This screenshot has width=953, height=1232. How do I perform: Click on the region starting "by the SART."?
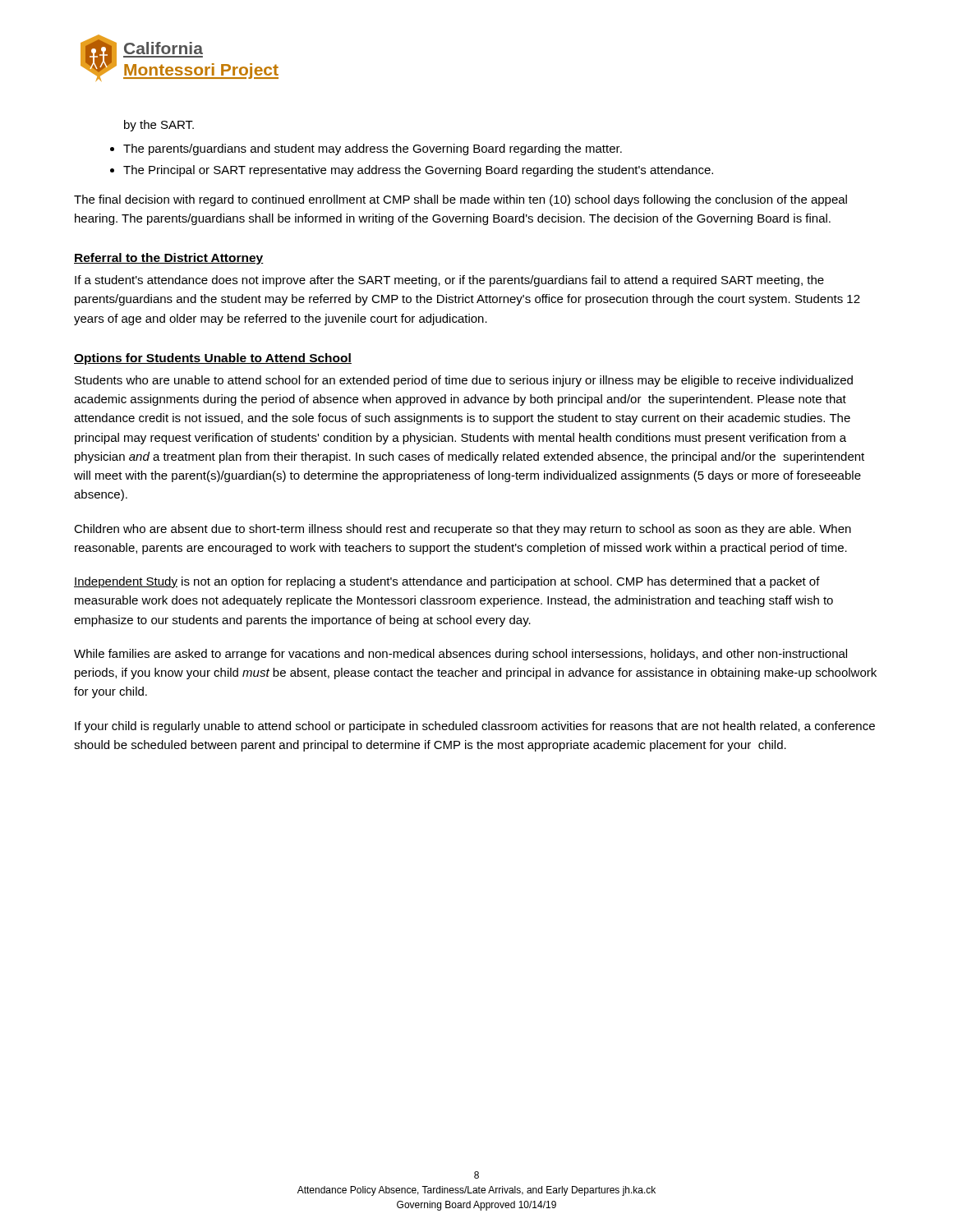[x=159, y=124]
